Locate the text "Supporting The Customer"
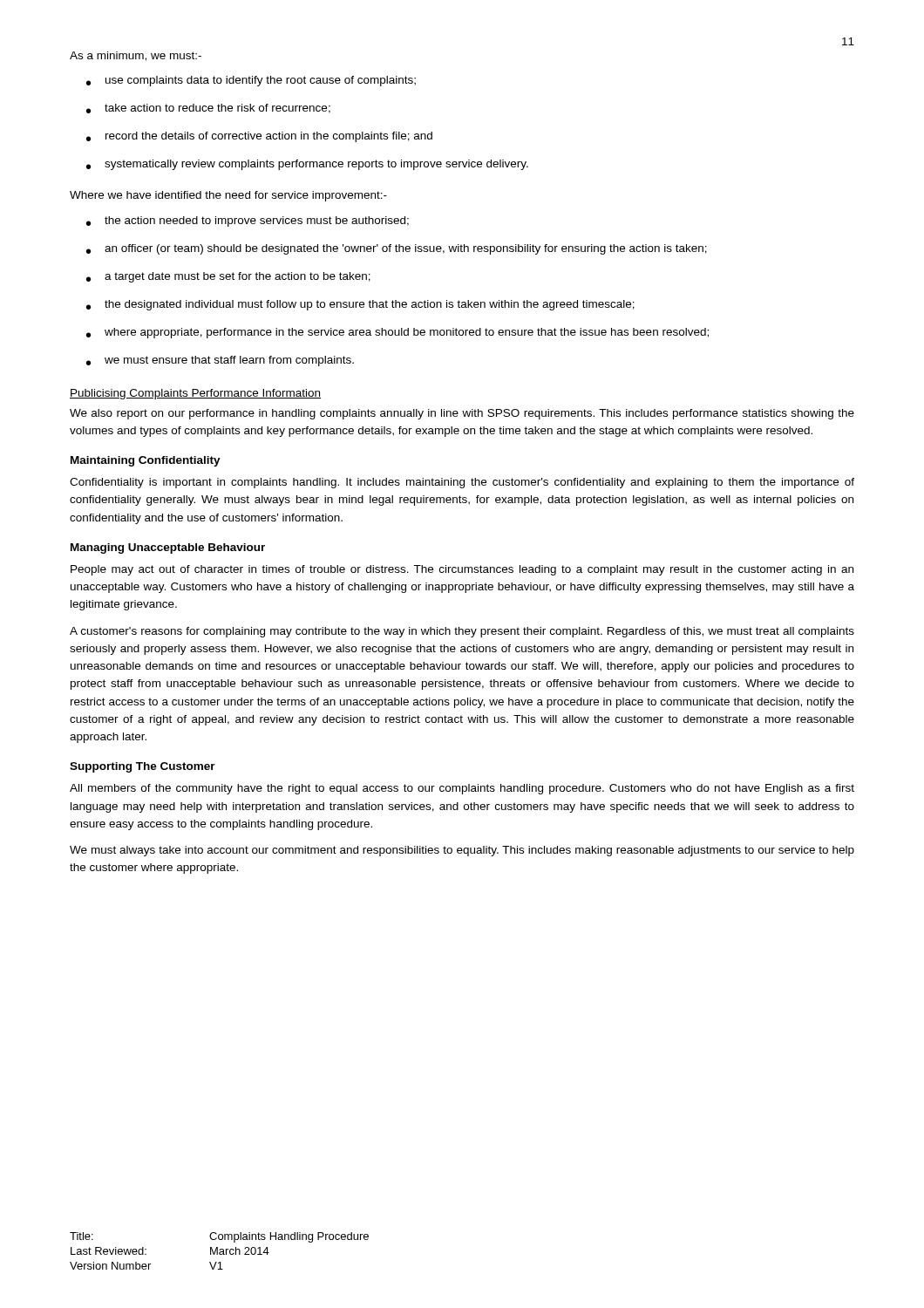The height and width of the screenshot is (1308, 924). (x=142, y=766)
